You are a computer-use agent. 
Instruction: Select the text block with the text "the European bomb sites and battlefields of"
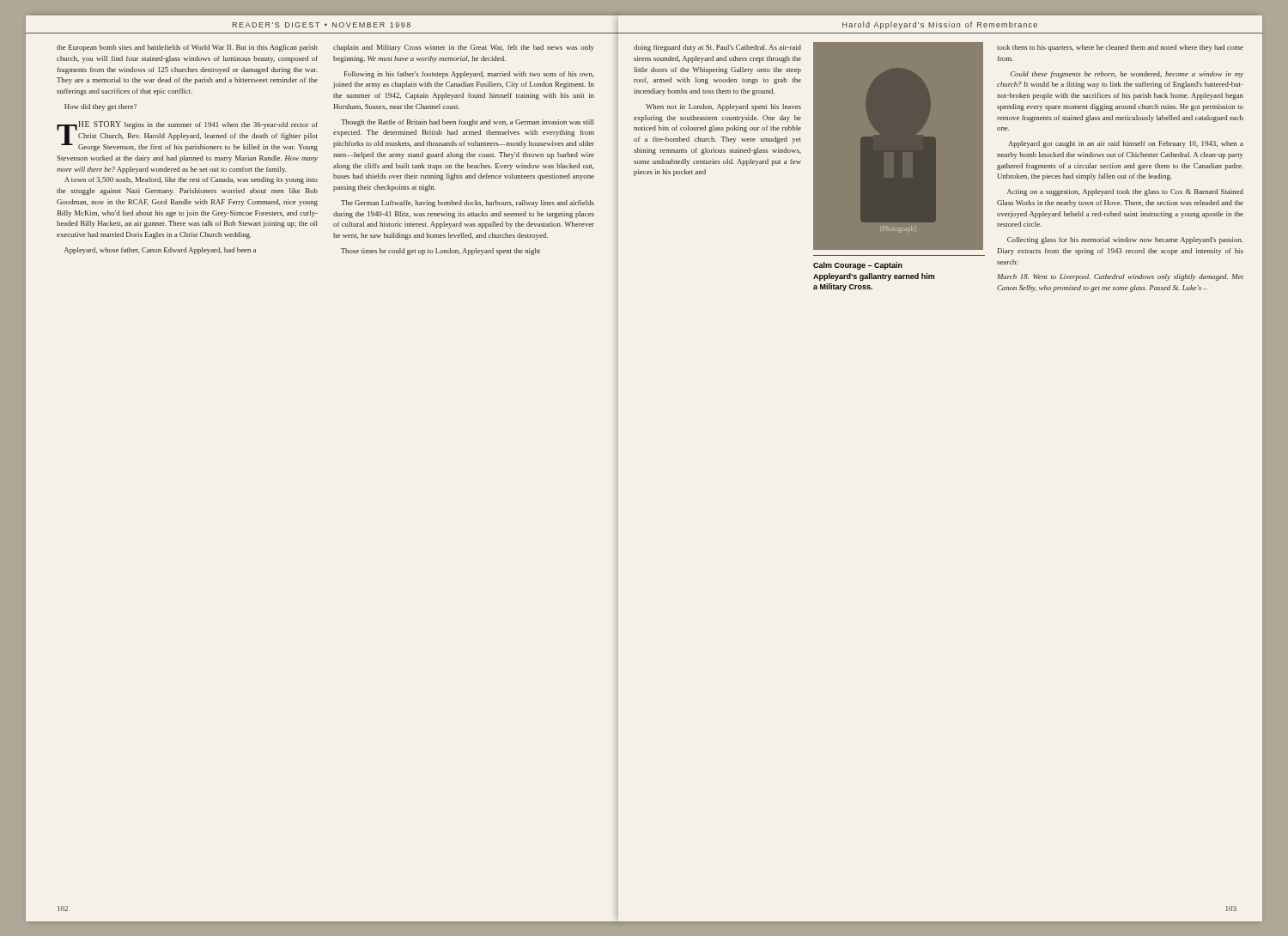point(187,77)
